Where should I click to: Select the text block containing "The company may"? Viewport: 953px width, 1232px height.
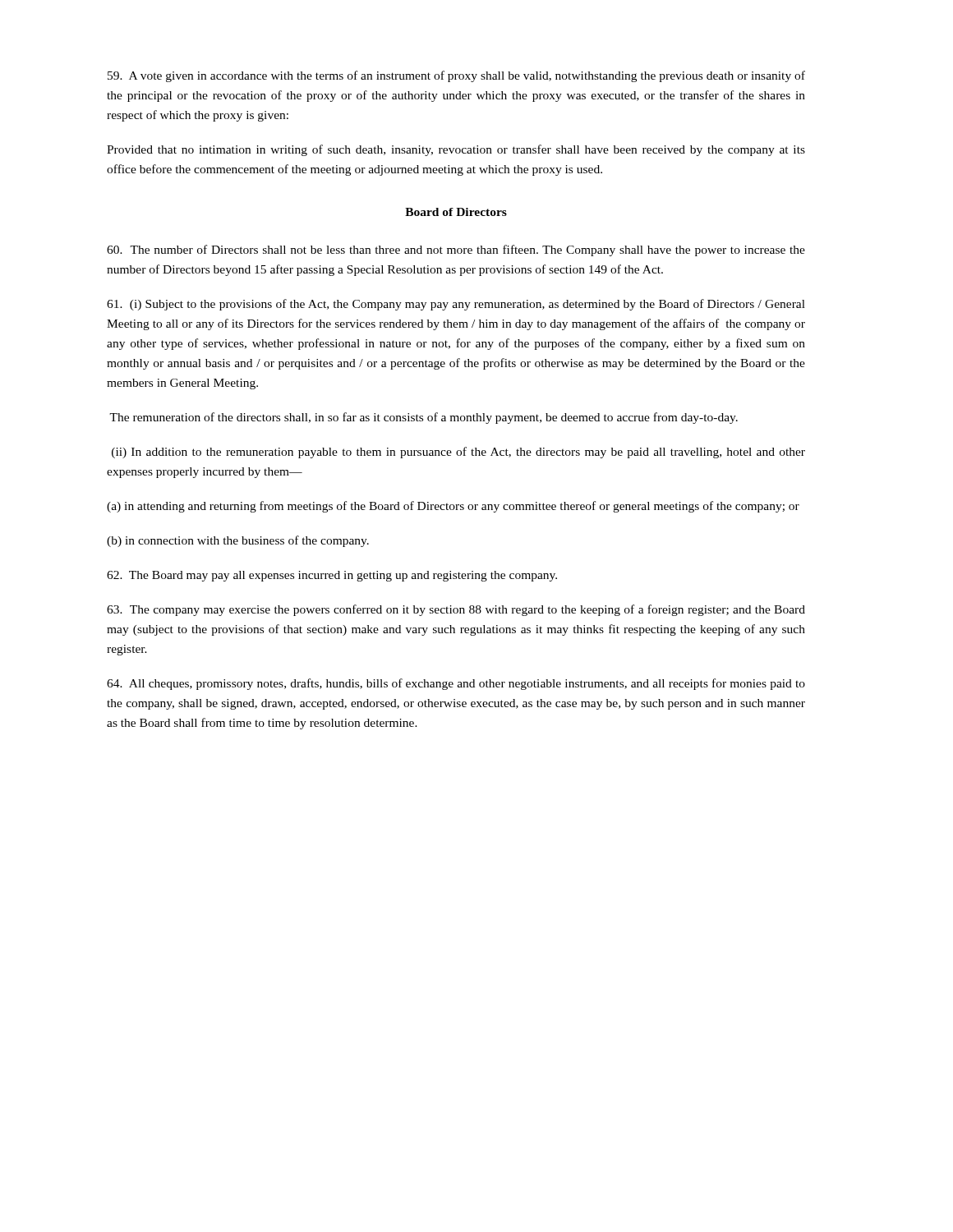coord(456,629)
